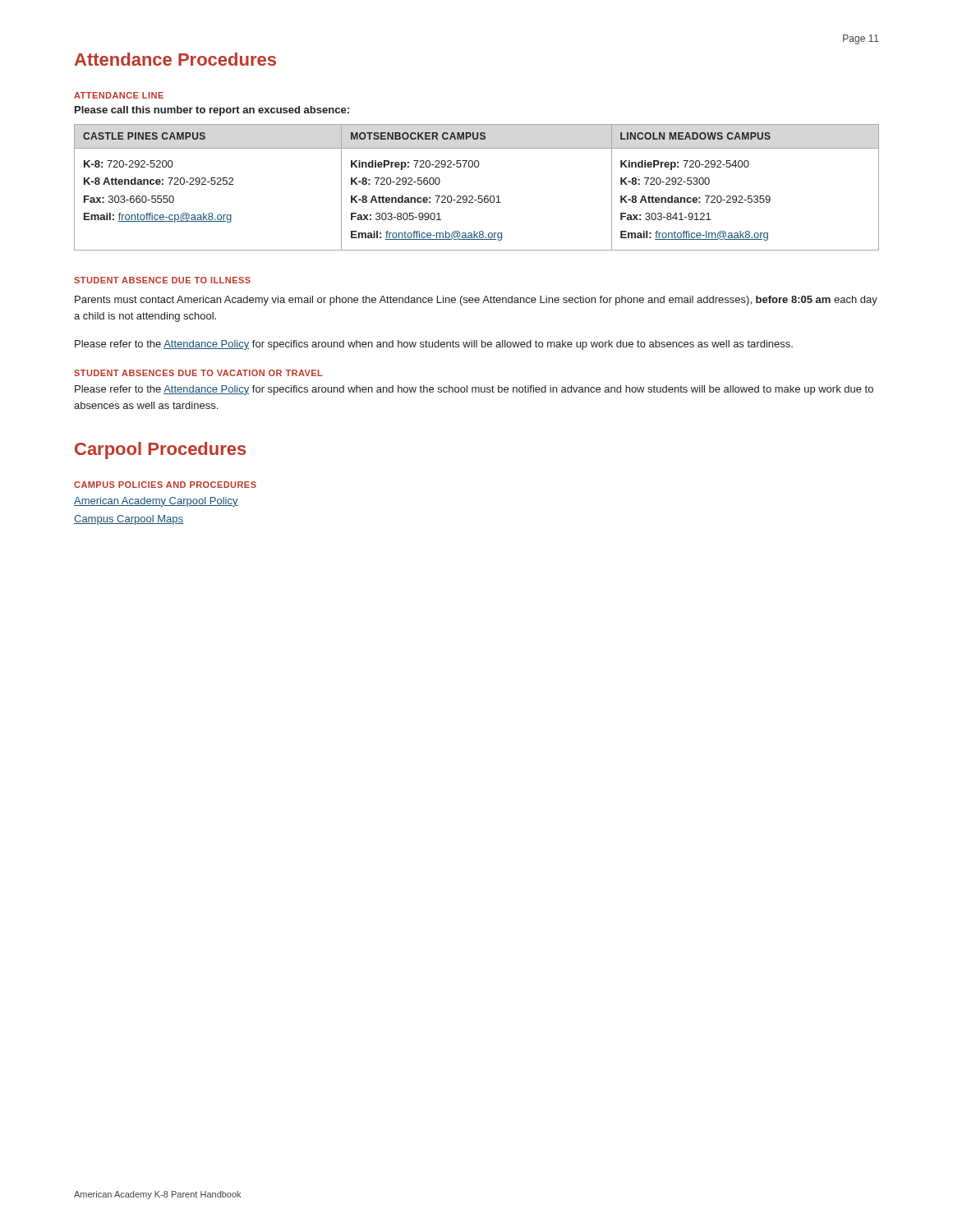This screenshot has width=953, height=1232.
Task: Find the text starting "Campus Carpool Maps"
Action: pos(129,520)
